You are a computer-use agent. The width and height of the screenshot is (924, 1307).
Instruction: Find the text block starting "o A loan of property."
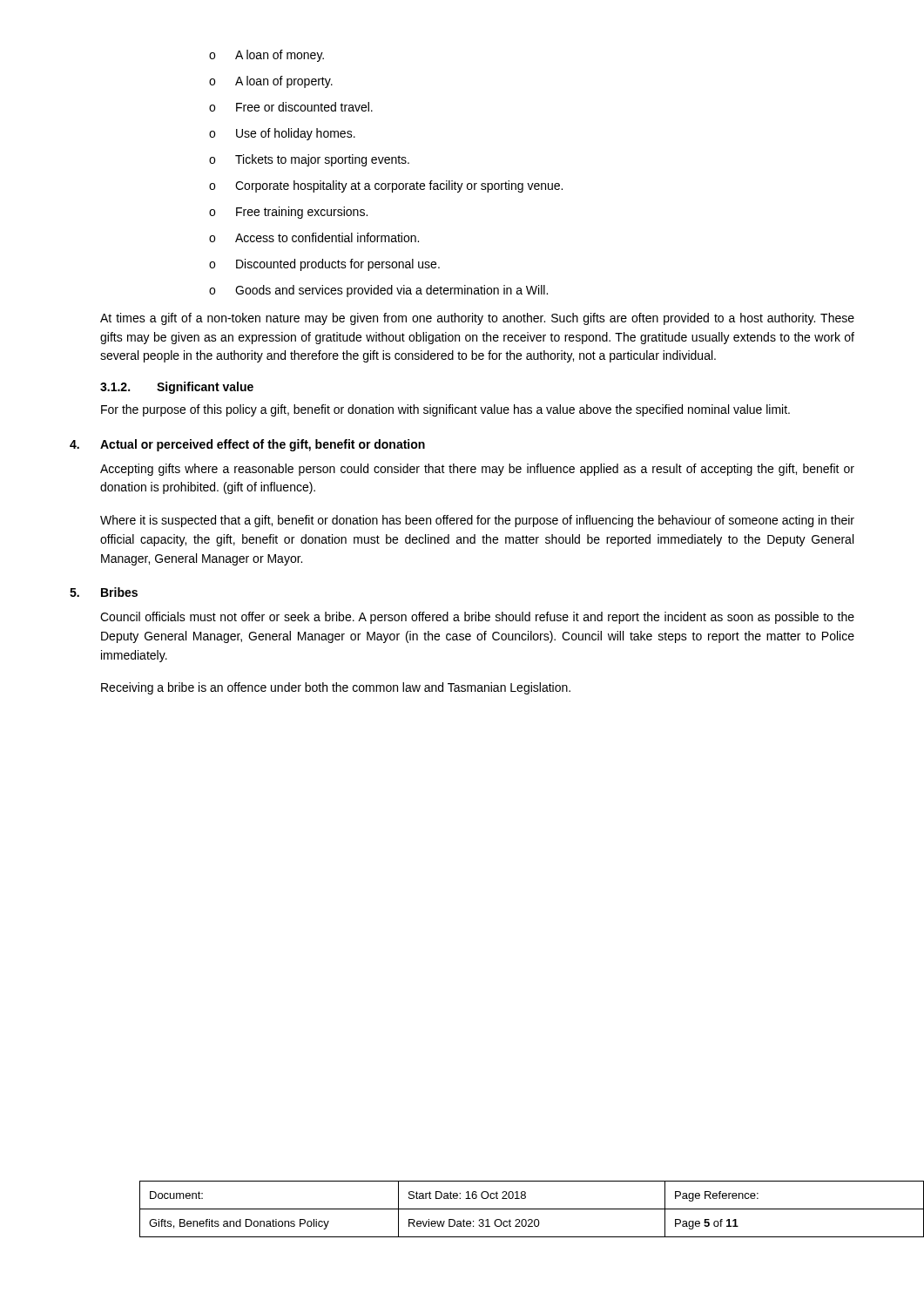tap(271, 81)
